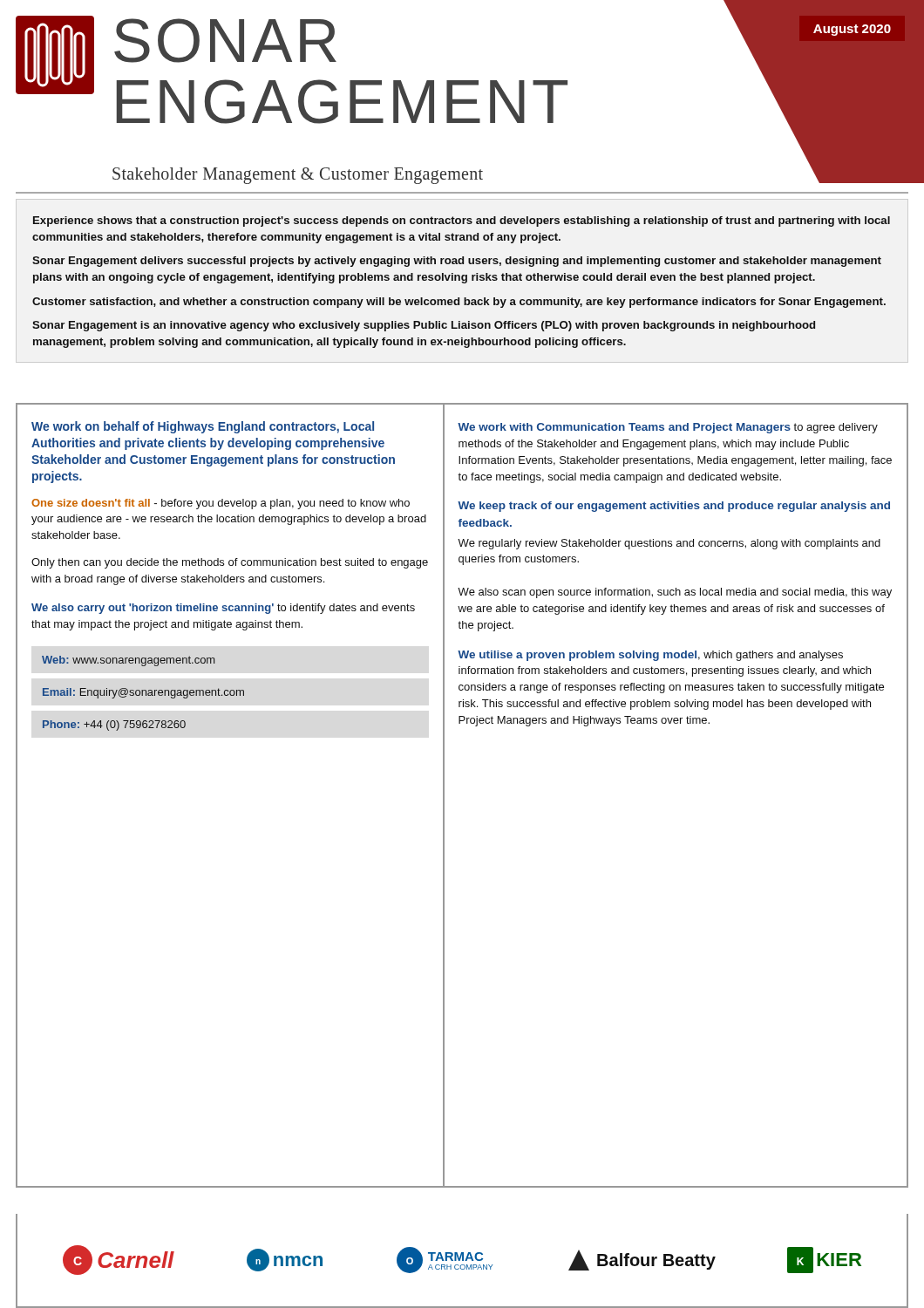Select the passage starting "We work on behalf of Highways"
This screenshot has height=1308, width=924.
[230, 452]
